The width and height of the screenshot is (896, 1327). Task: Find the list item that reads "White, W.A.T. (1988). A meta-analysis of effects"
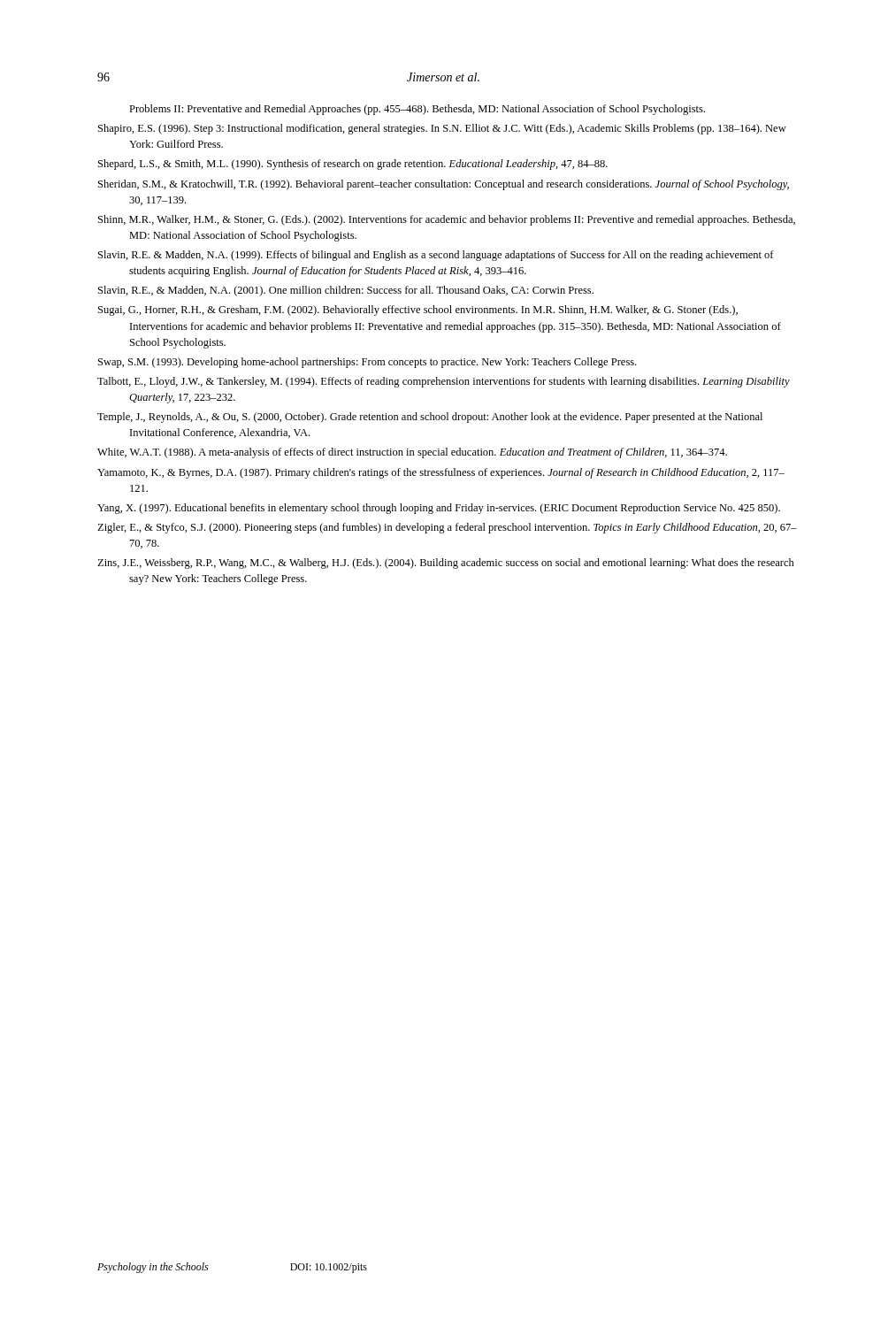pyautogui.click(x=412, y=452)
